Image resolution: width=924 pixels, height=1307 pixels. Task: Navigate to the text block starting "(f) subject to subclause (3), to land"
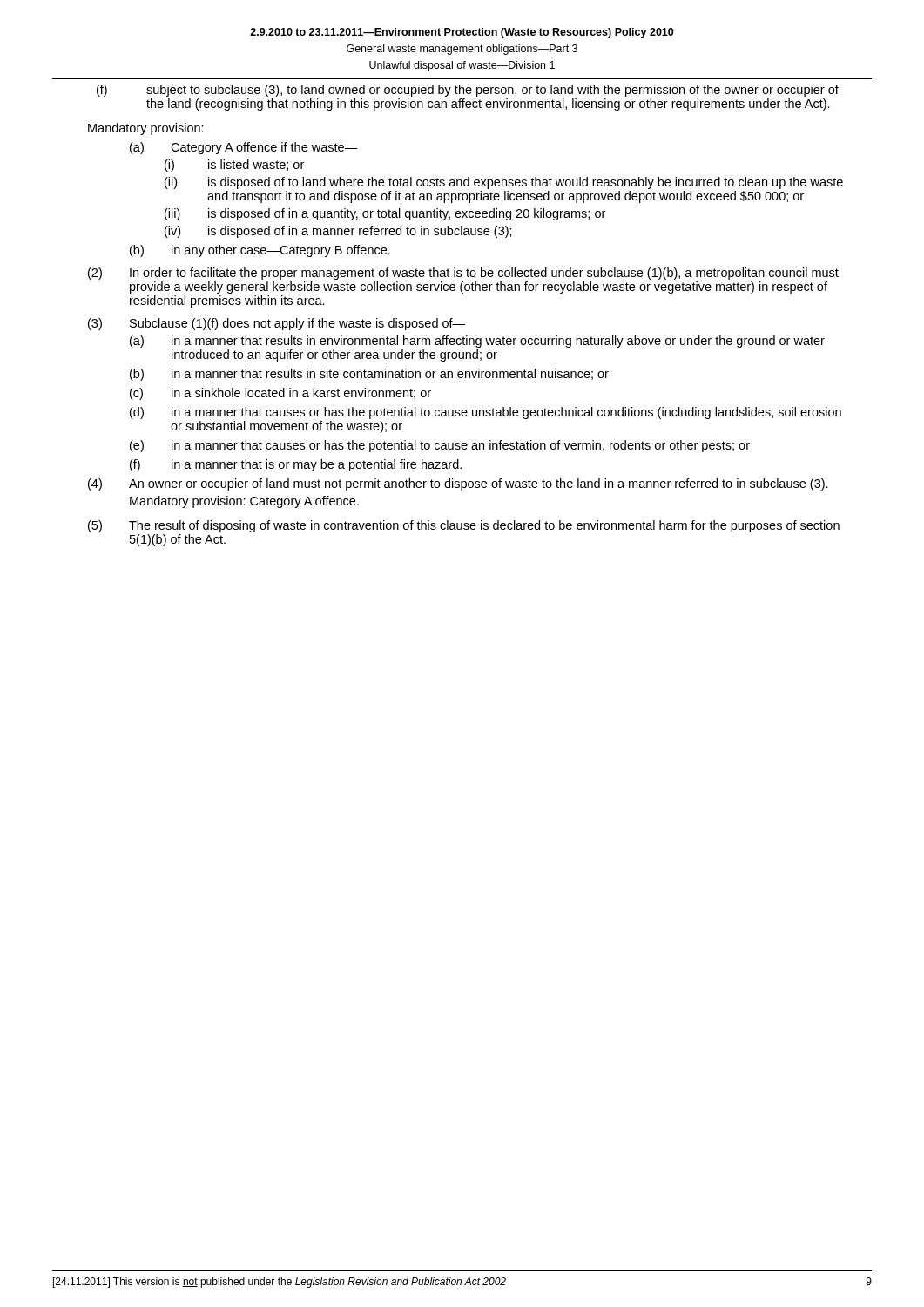click(x=471, y=97)
